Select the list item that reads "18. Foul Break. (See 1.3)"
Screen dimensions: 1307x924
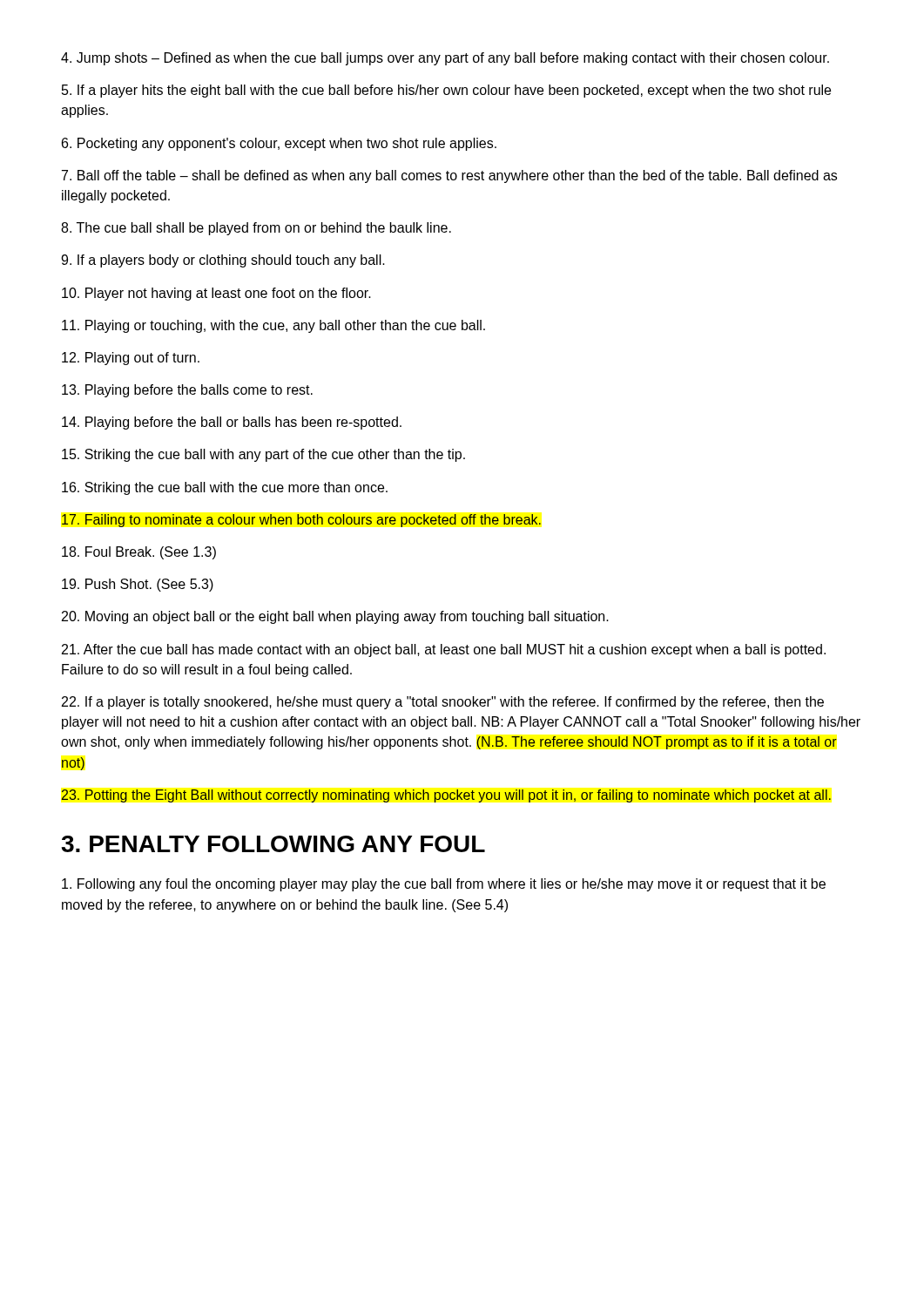point(139,552)
